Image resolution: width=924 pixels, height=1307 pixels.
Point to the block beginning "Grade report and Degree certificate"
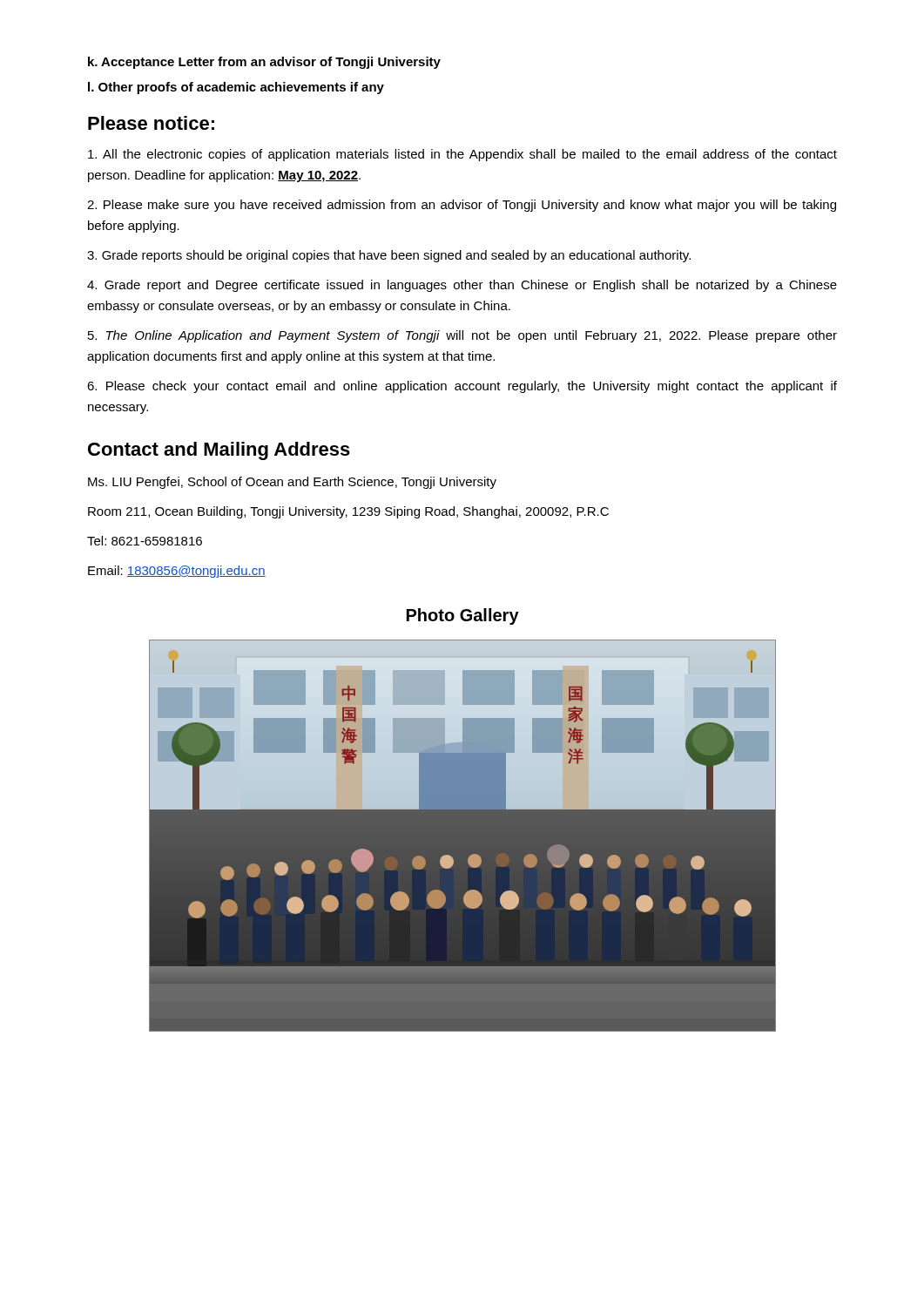coord(462,295)
